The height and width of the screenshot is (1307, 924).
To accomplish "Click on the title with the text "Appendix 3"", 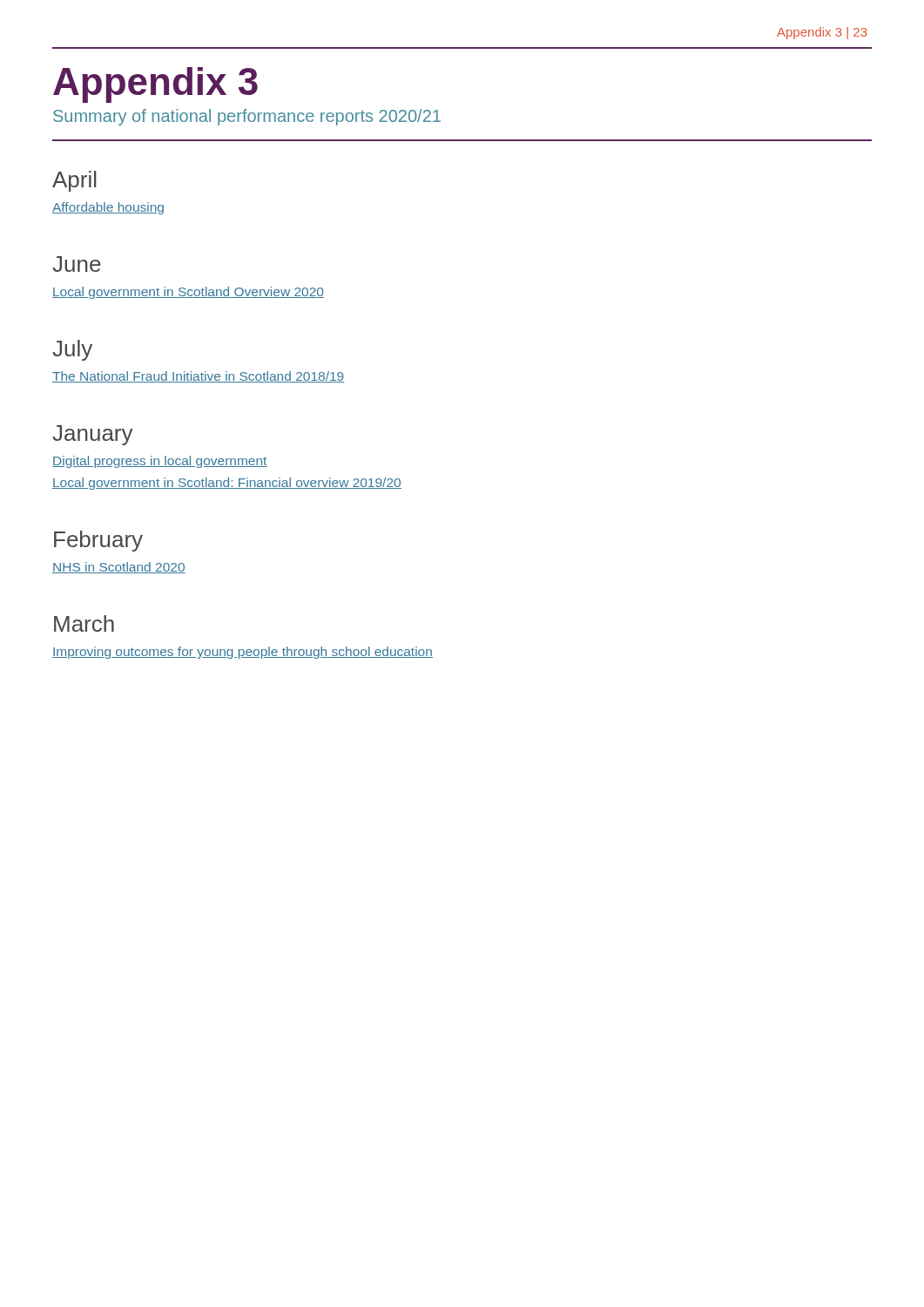I will click(x=156, y=82).
